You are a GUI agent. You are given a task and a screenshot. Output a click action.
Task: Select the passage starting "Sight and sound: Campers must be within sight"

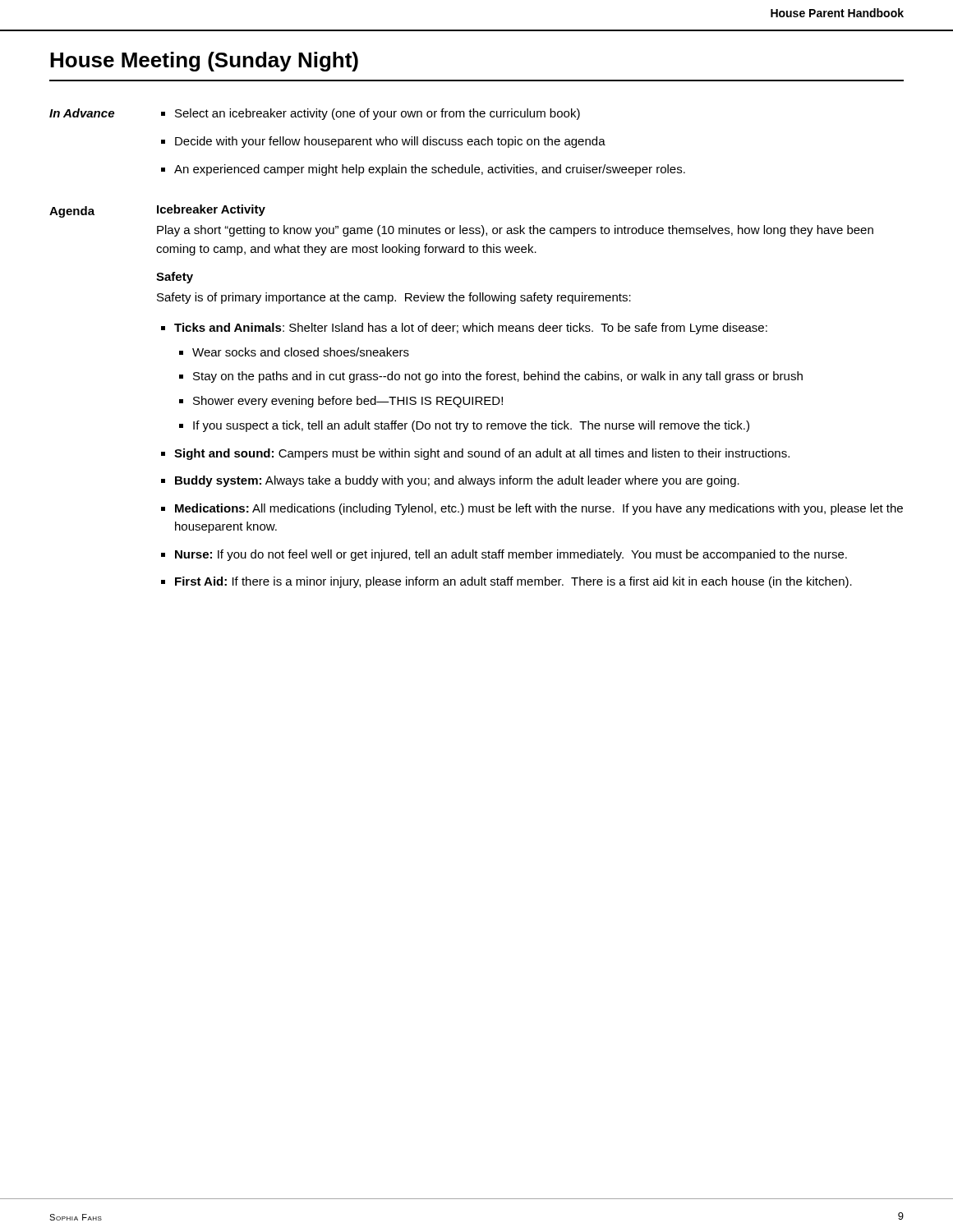point(482,453)
